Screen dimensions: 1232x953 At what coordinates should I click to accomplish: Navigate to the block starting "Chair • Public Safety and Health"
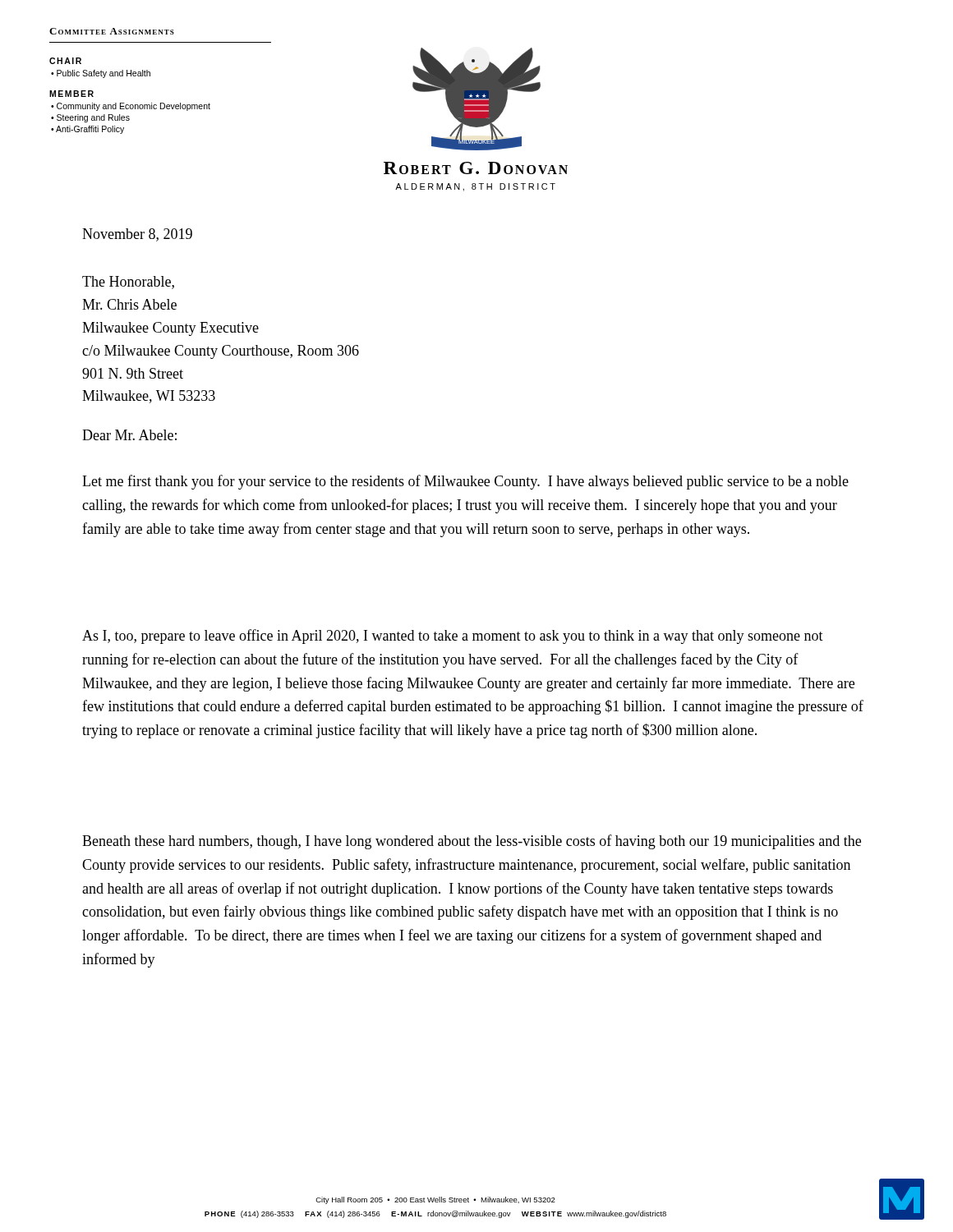(x=160, y=67)
